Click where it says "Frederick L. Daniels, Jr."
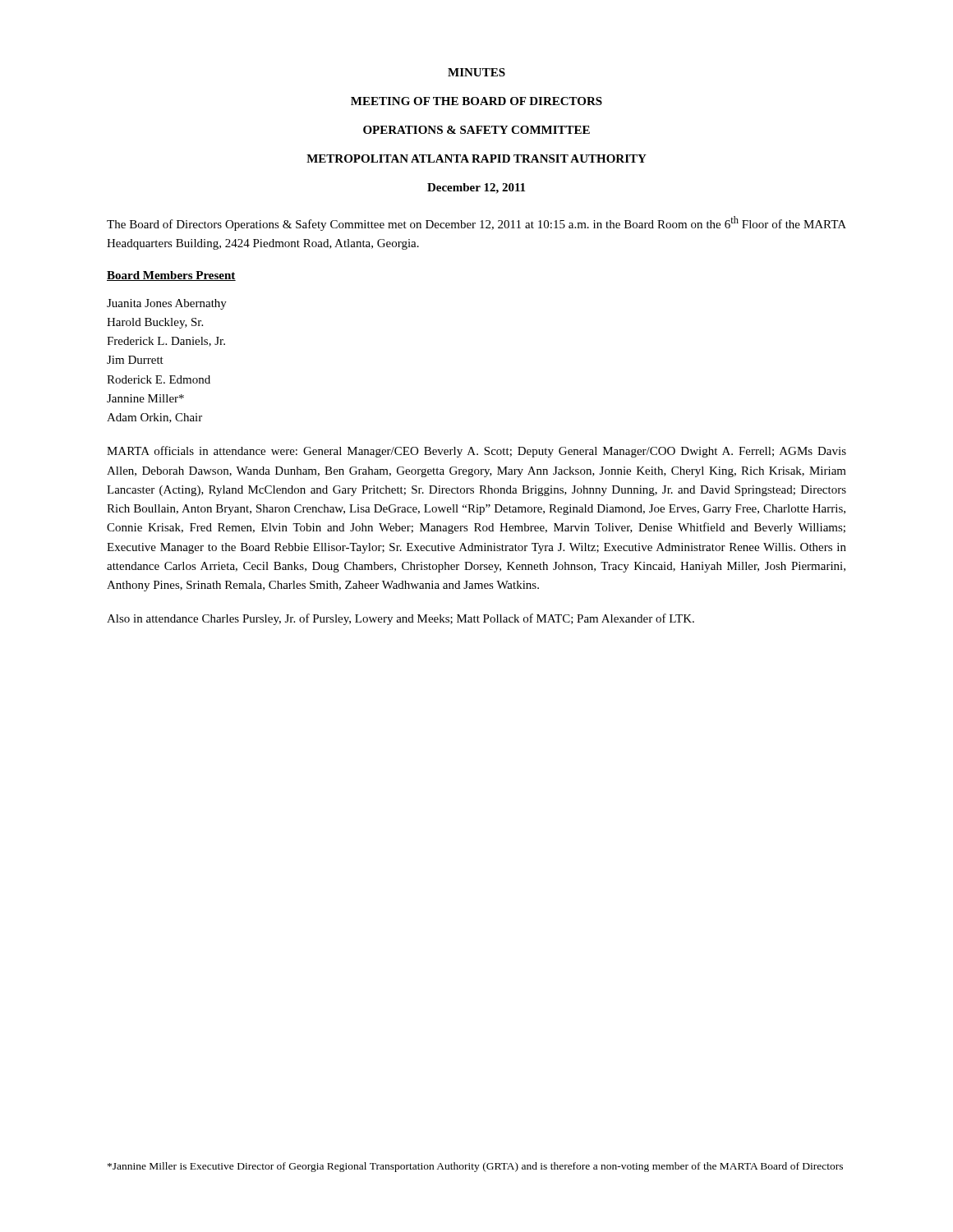 click(166, 341)
